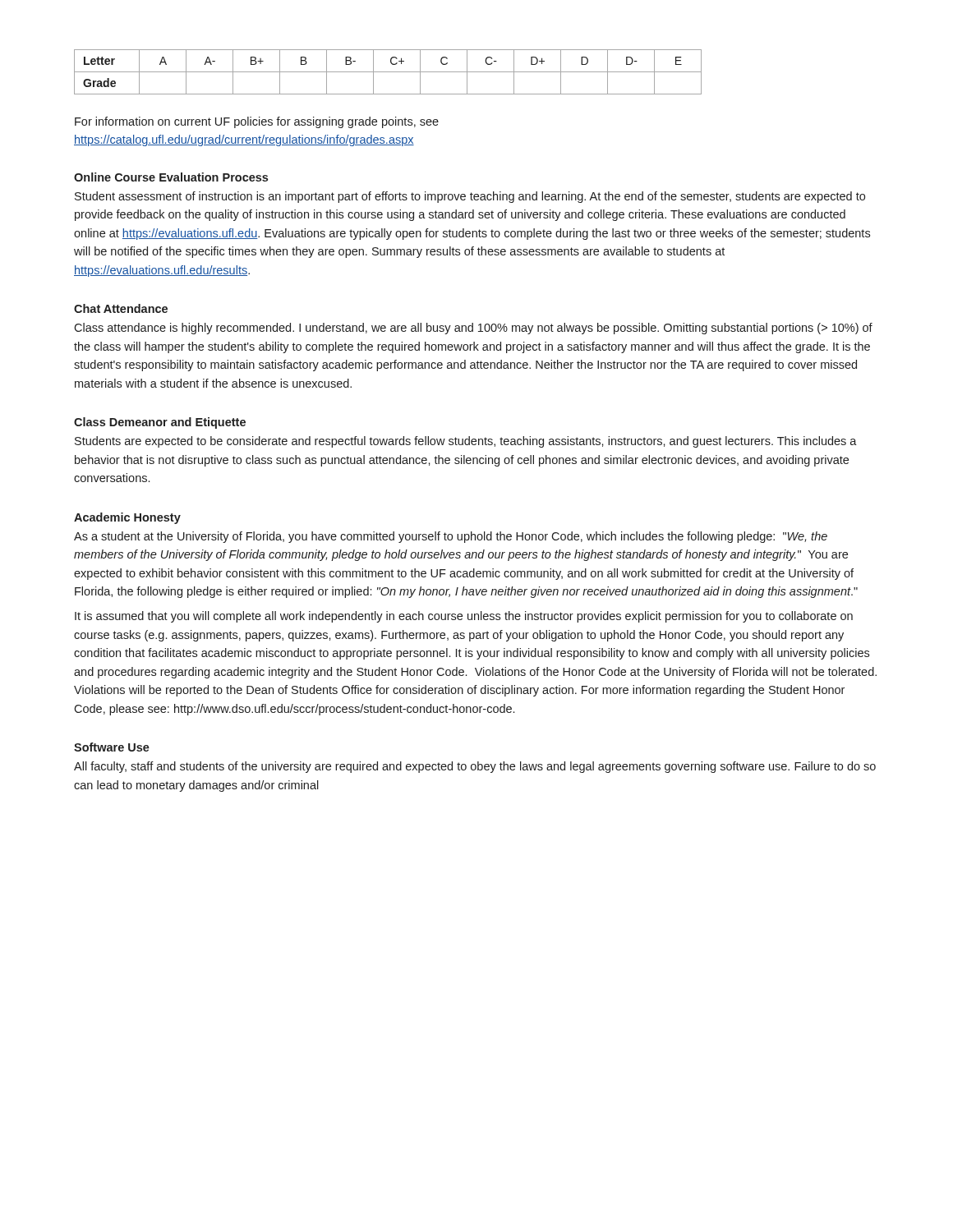Locate the passage starting "Class Demeanor and Etiquette"

160,422
